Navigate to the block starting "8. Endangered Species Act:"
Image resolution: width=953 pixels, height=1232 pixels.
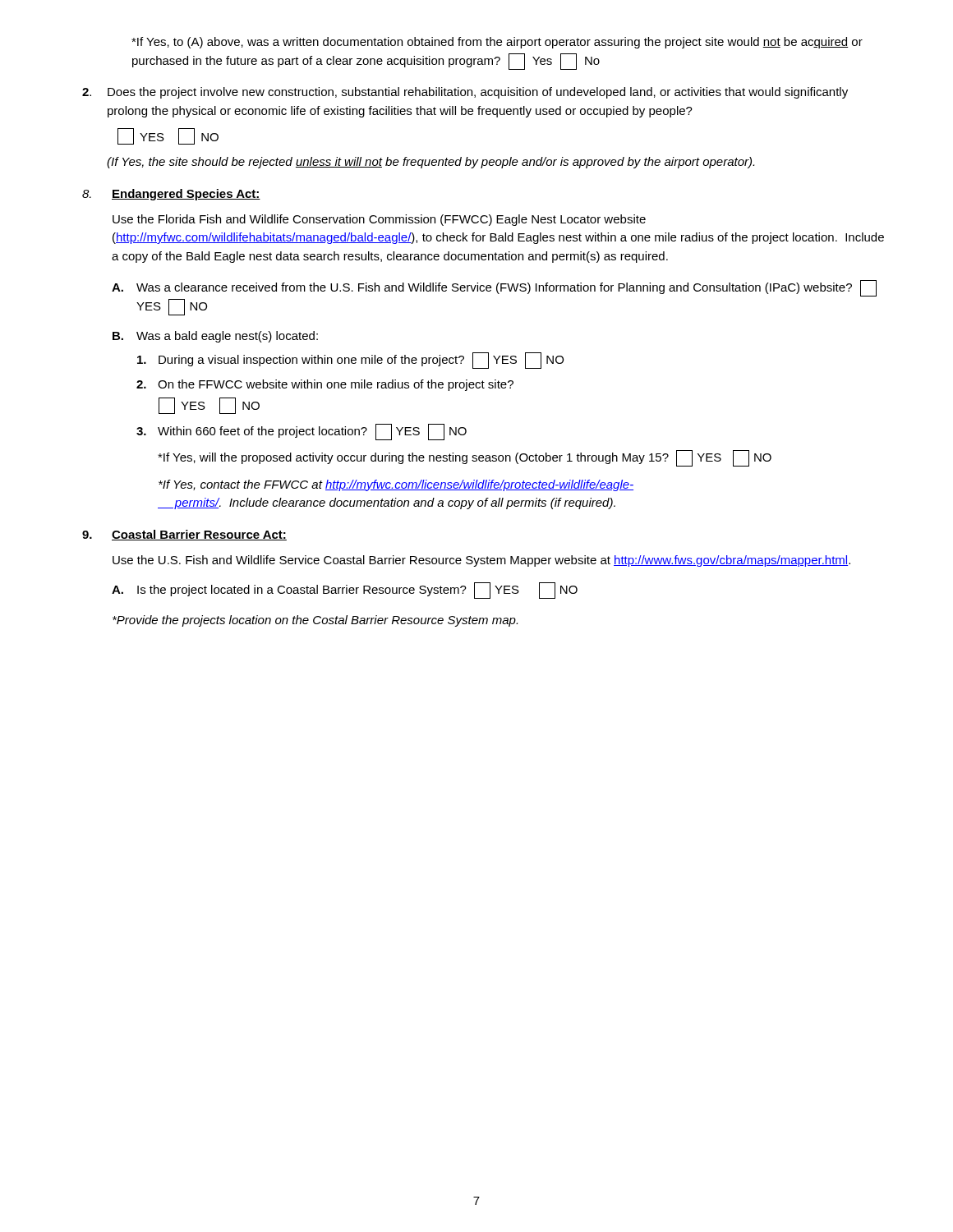pos(171,193)
